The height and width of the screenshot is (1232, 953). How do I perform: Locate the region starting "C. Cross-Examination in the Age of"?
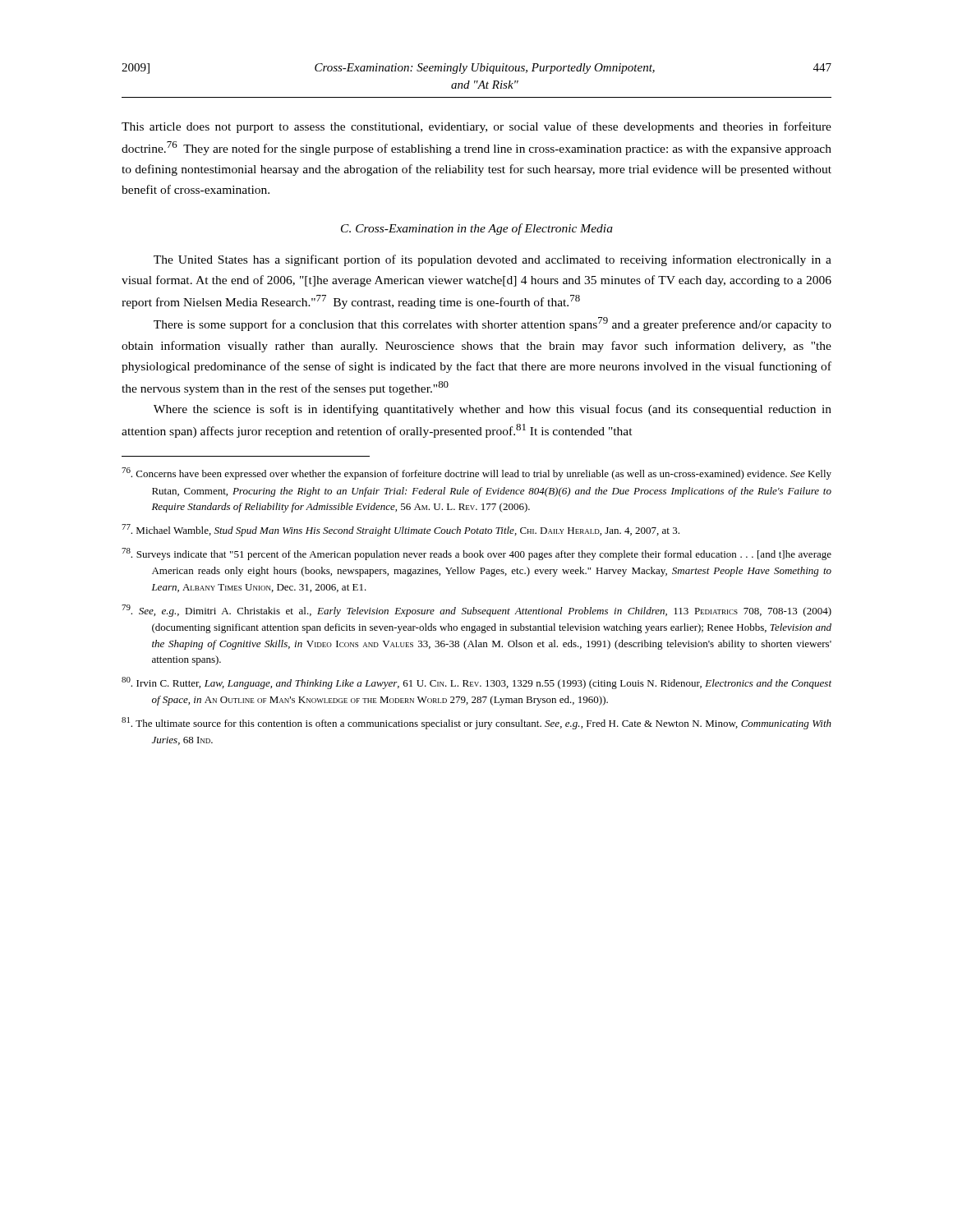click(476, 228)
